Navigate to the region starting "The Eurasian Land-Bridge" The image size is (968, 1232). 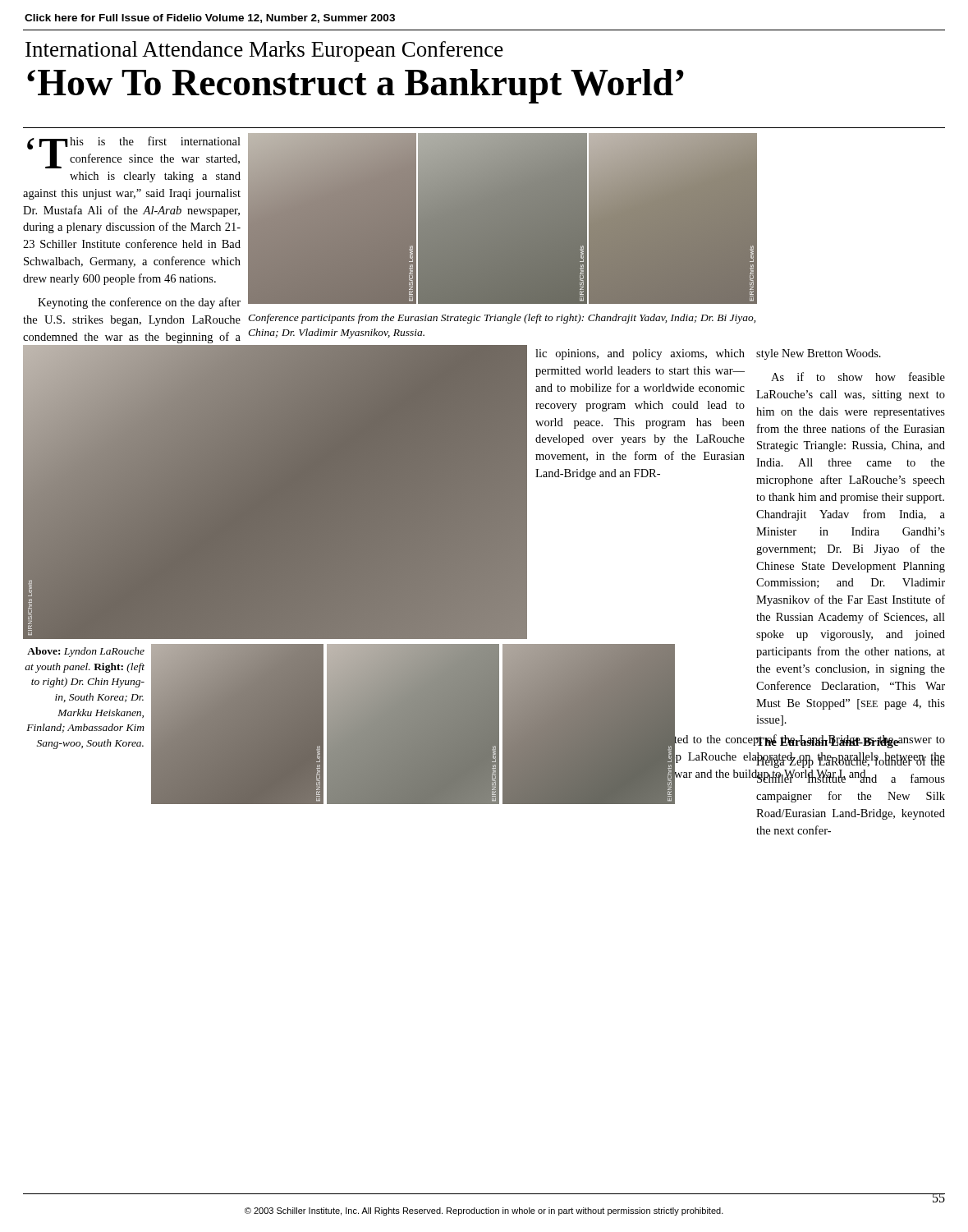(827, 742)
